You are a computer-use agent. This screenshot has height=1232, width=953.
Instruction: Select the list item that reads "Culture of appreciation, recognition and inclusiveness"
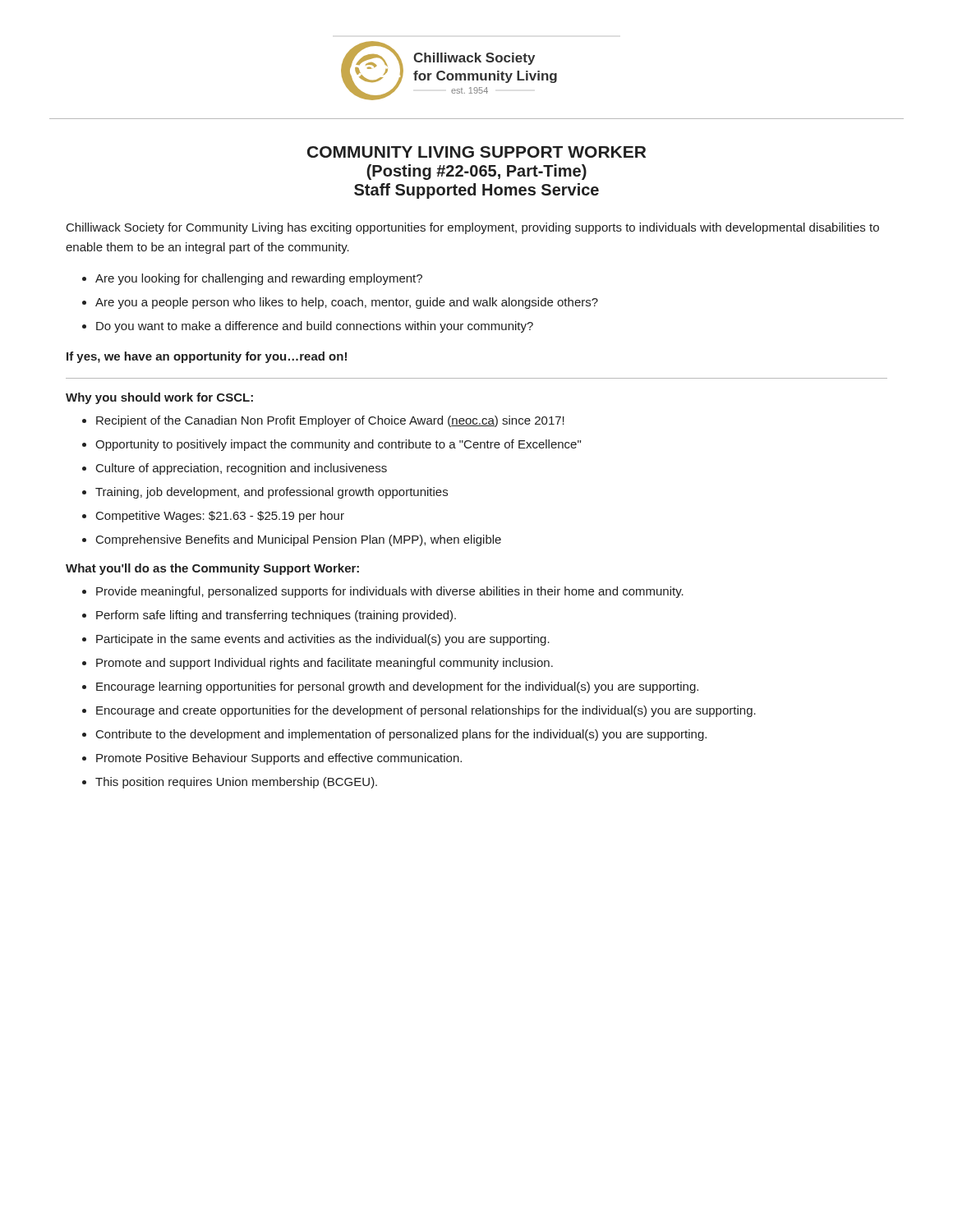(x=241, y=468)
